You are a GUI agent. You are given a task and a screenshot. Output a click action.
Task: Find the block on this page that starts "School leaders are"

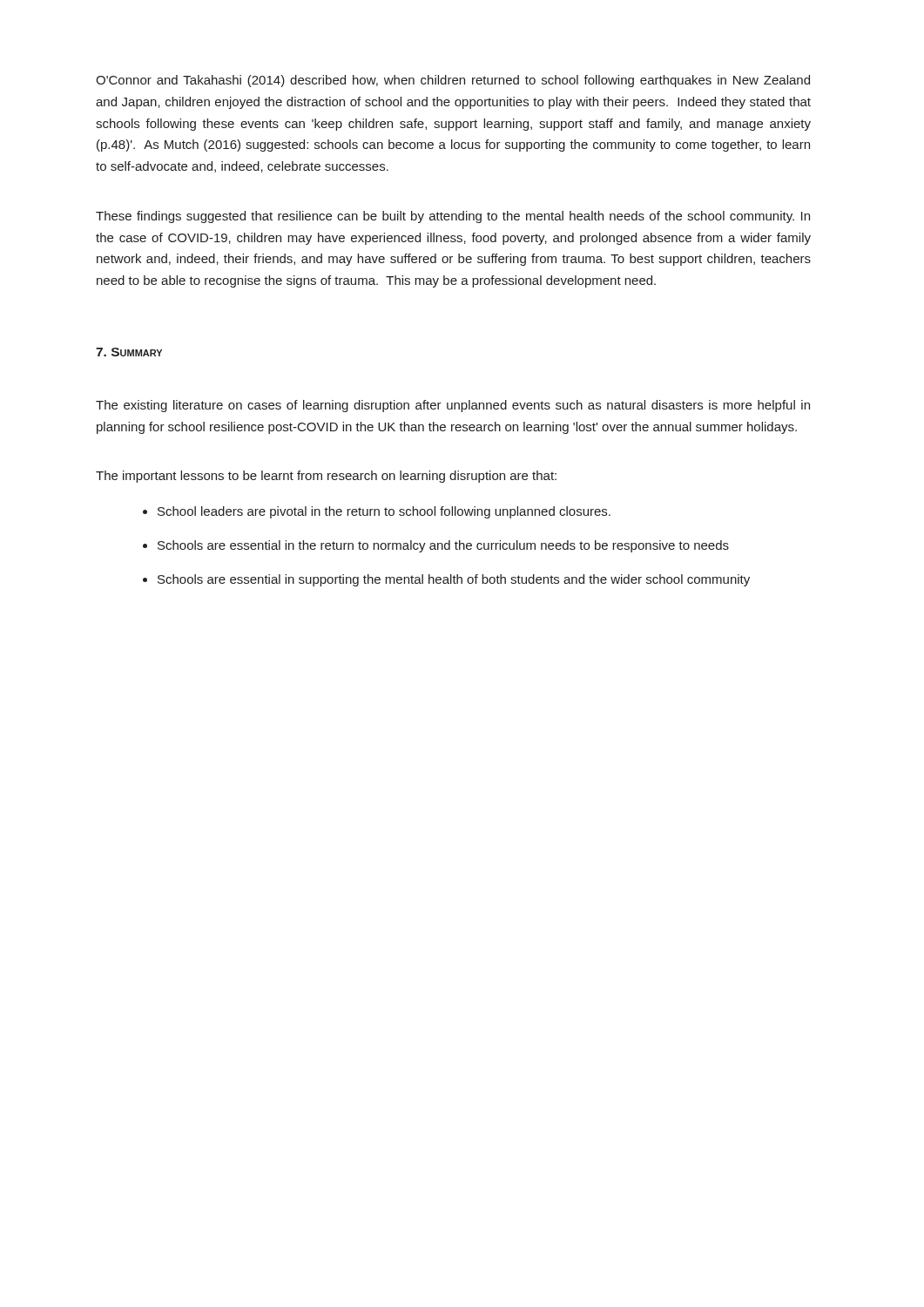(384, 511)
